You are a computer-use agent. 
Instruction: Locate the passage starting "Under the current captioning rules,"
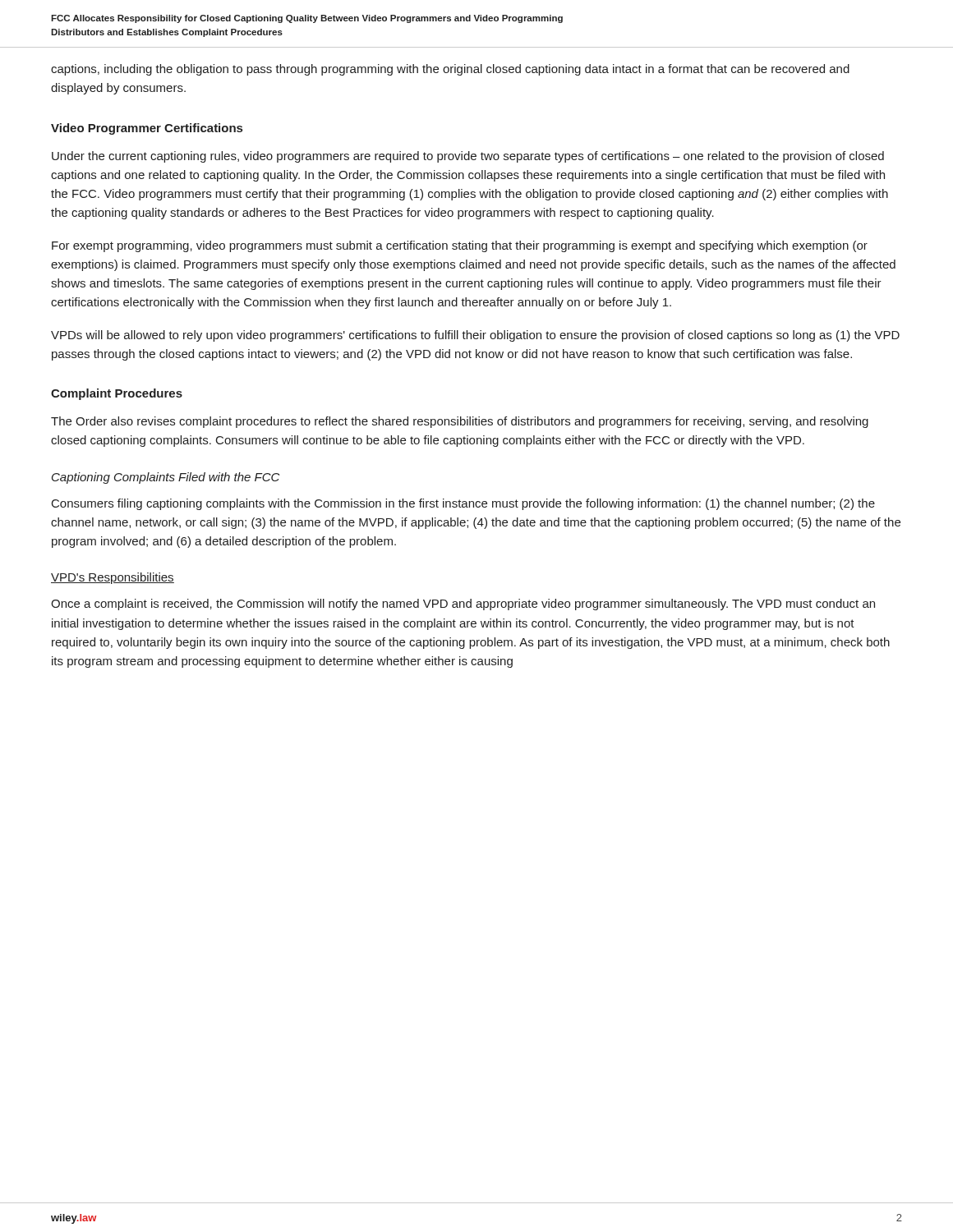[x=470, y=184]
